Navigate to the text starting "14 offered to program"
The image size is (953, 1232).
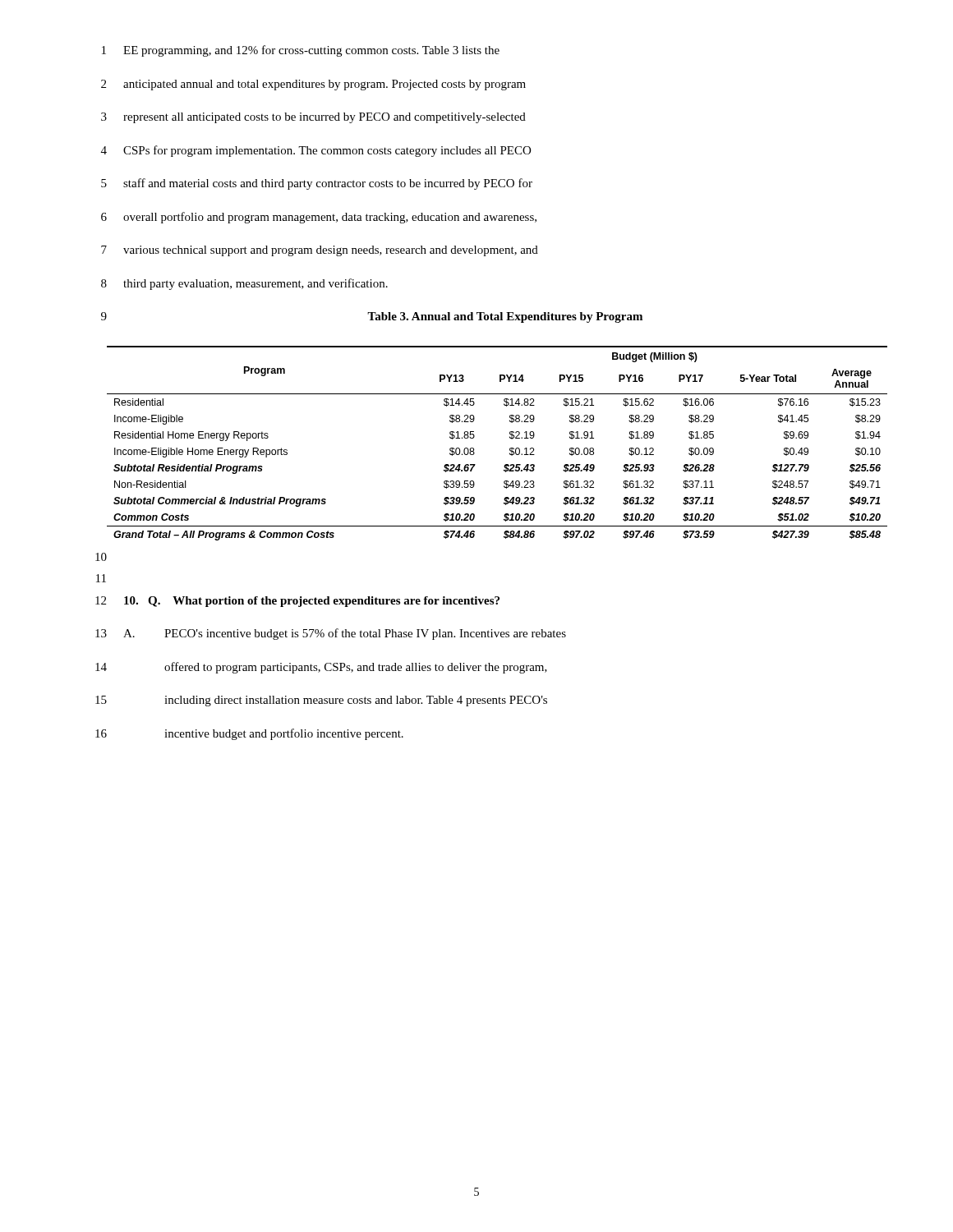point(476,667)
